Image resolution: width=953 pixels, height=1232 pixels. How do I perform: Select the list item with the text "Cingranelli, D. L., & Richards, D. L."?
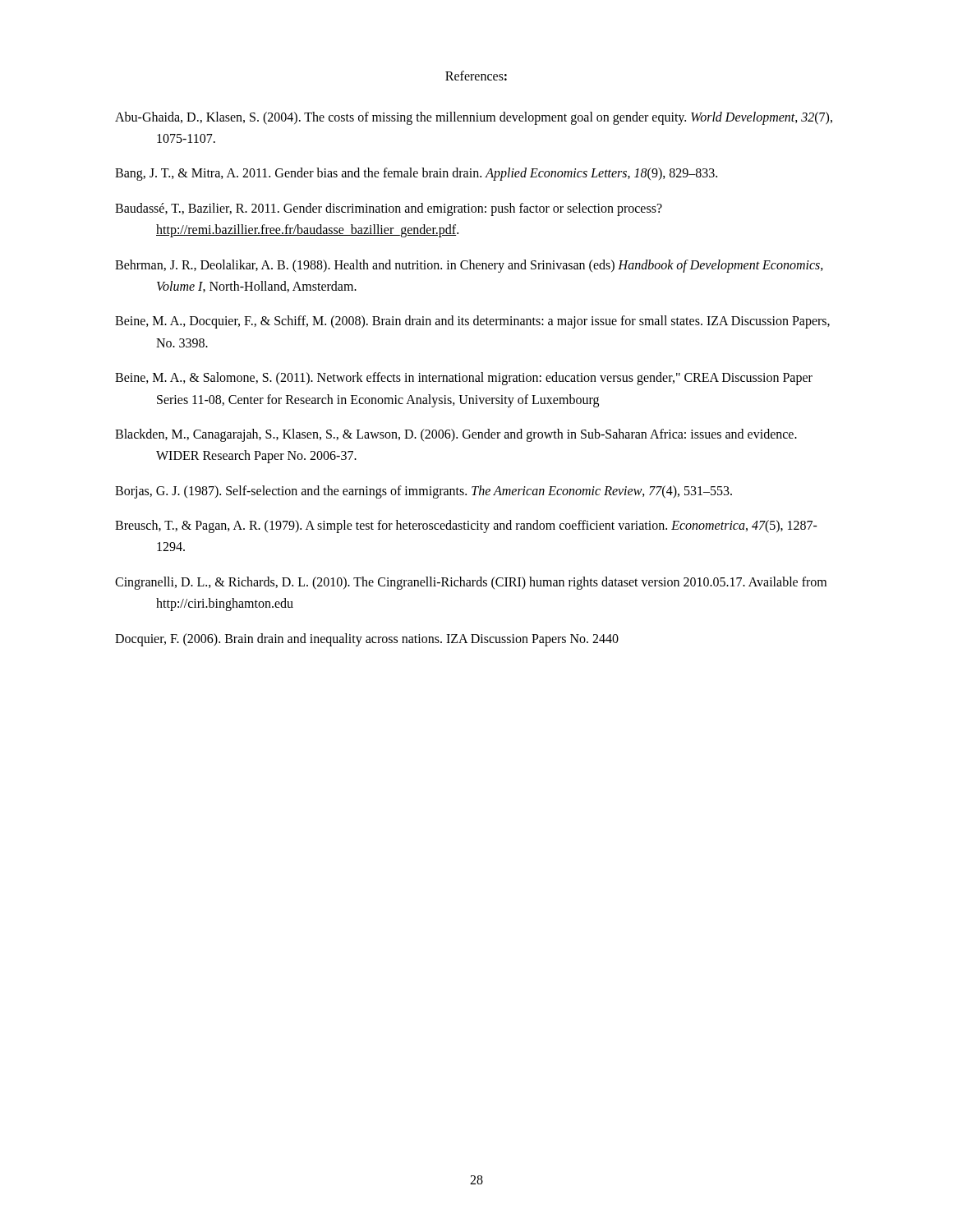[471, 593]
